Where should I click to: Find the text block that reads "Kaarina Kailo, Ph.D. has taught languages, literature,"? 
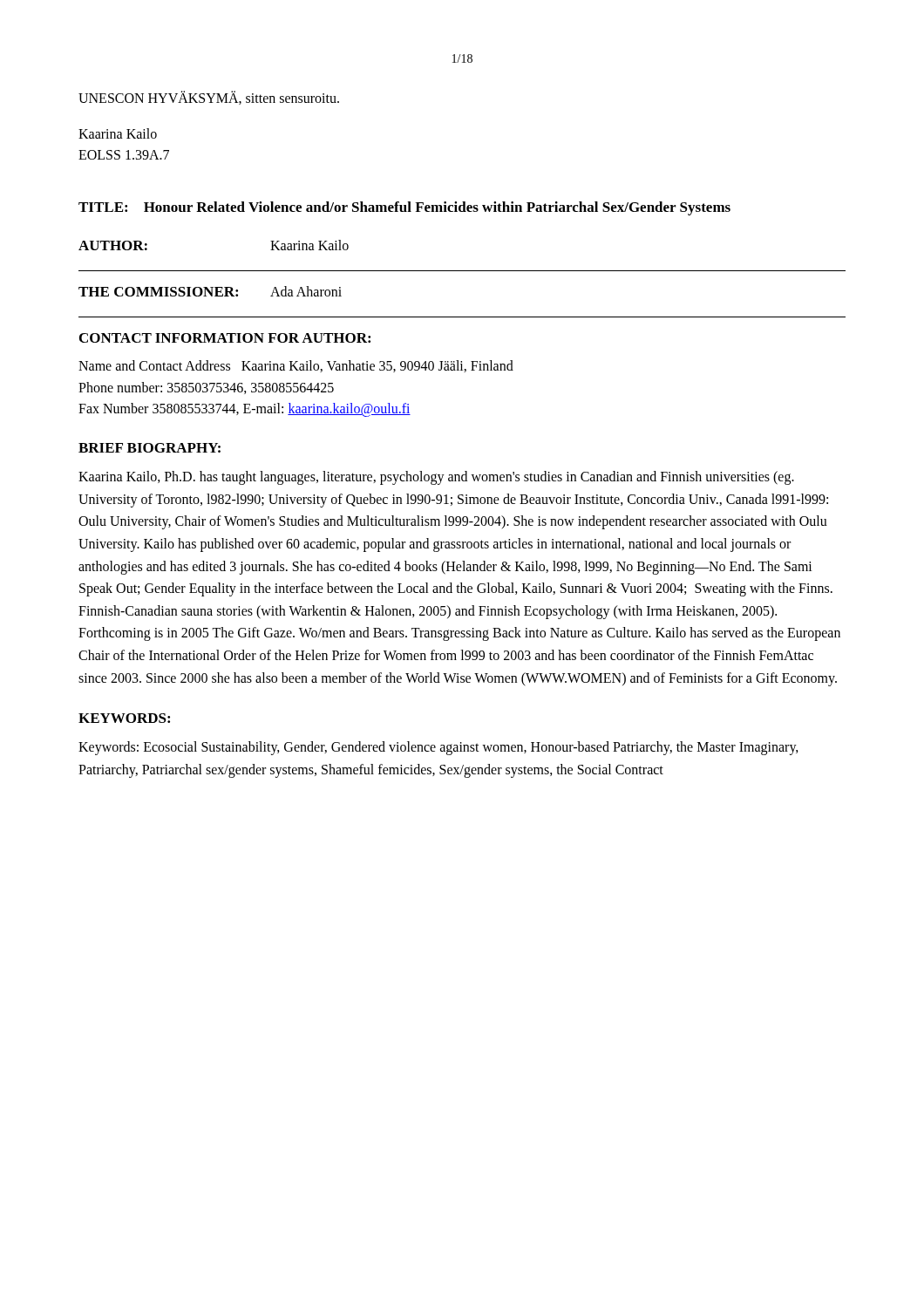tap(462, 577)
